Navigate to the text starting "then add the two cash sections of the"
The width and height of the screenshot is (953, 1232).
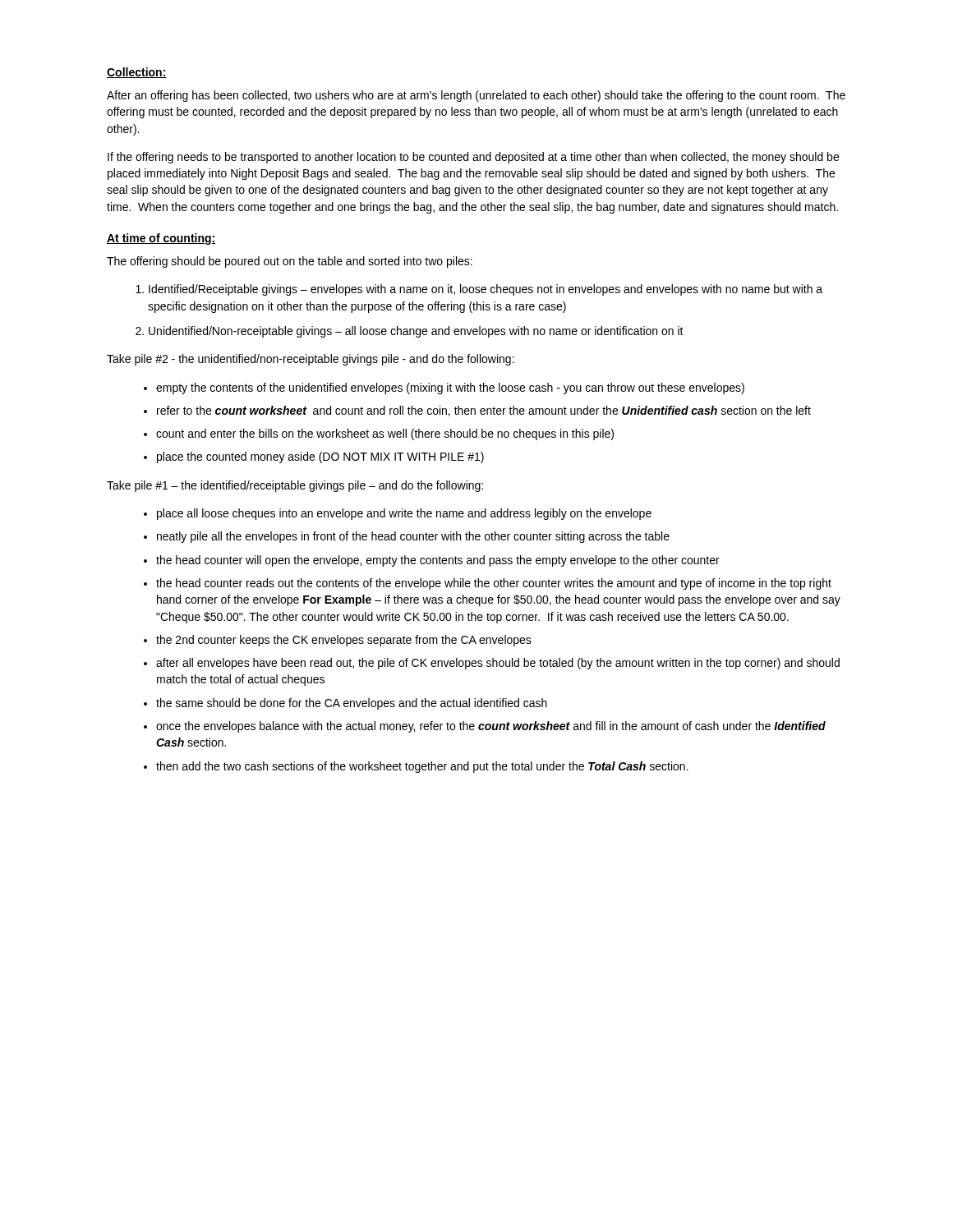point(423,766)
